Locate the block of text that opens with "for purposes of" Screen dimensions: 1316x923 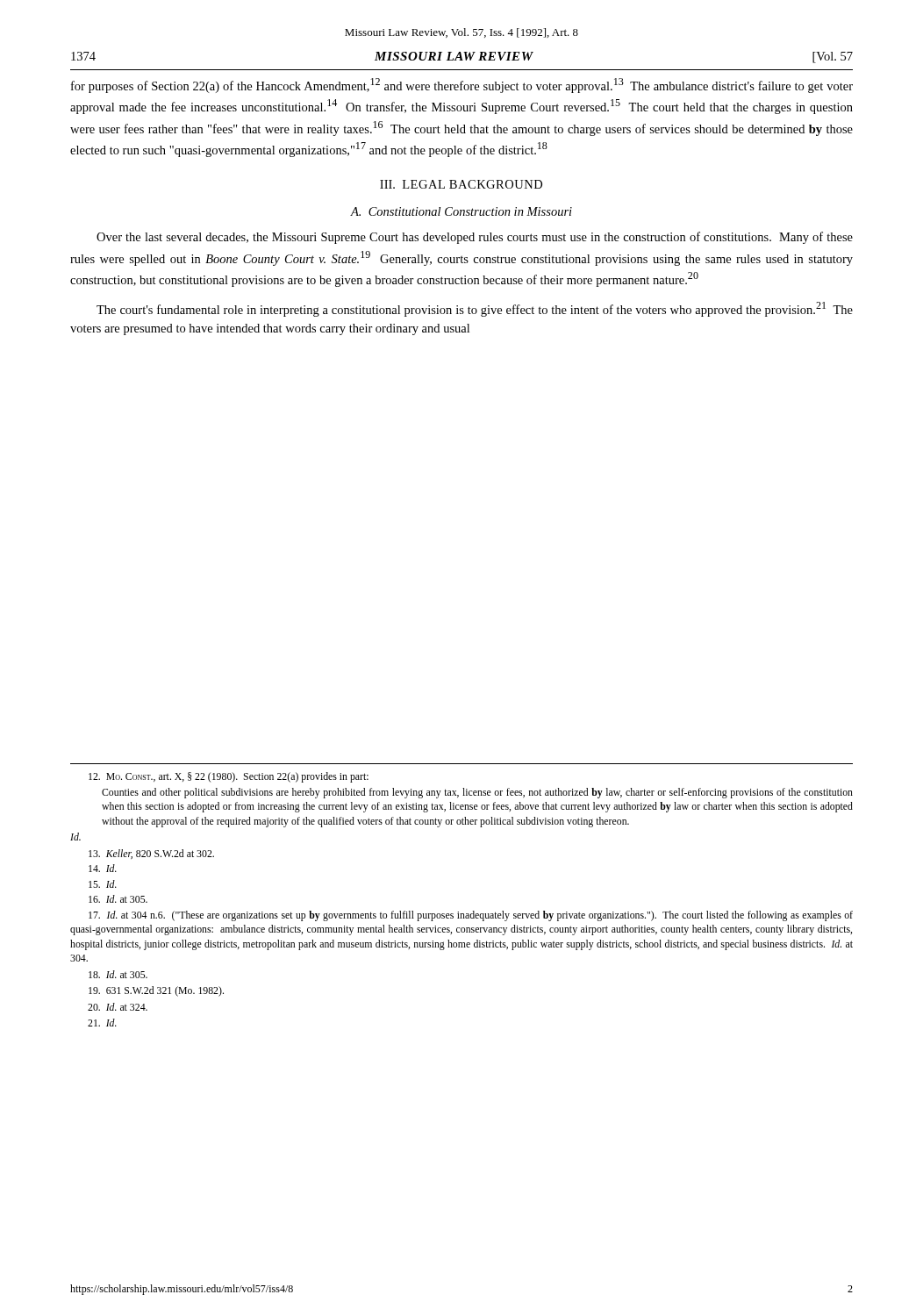(462, 116)
